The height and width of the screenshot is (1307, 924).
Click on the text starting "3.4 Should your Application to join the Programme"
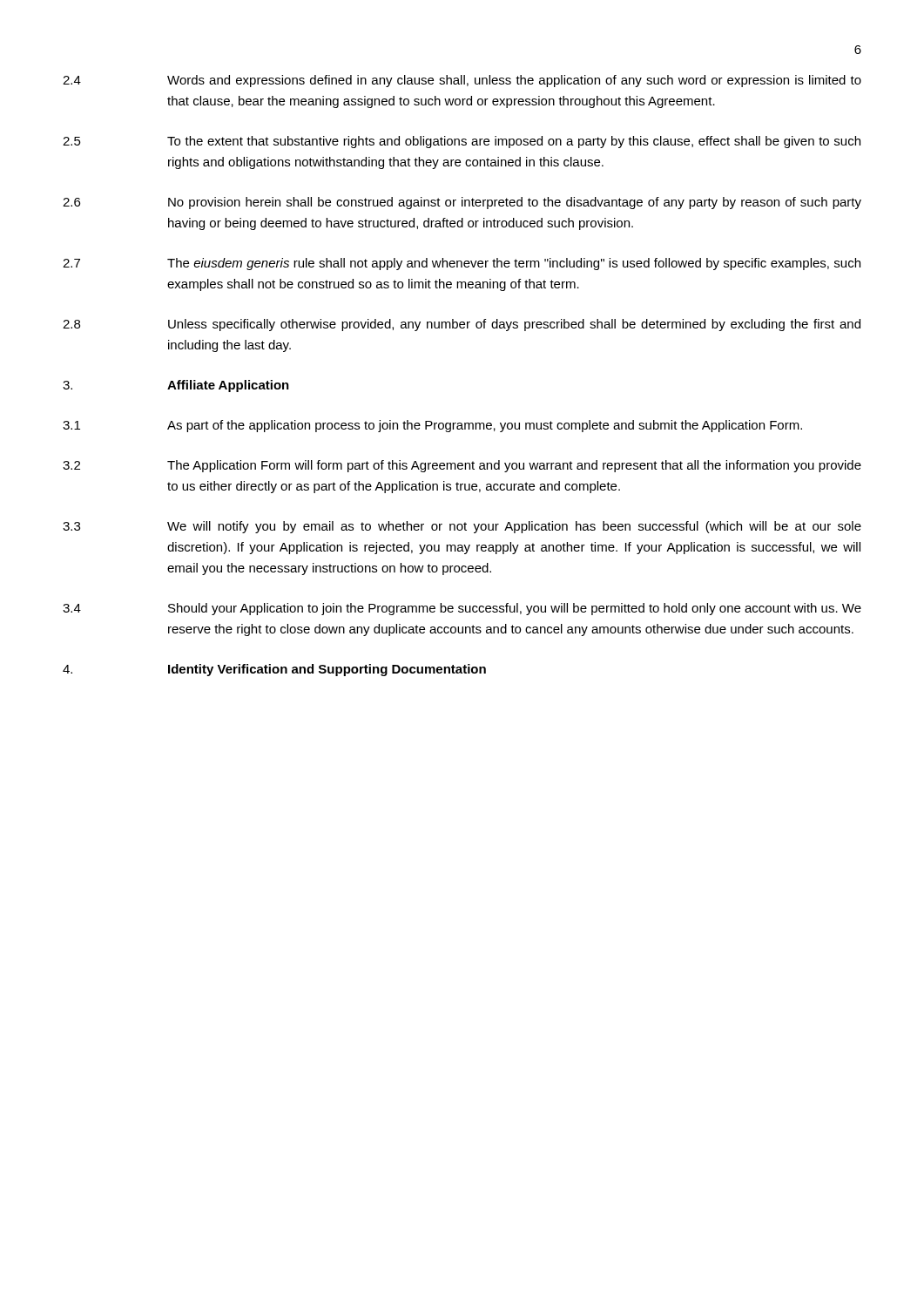462,619
